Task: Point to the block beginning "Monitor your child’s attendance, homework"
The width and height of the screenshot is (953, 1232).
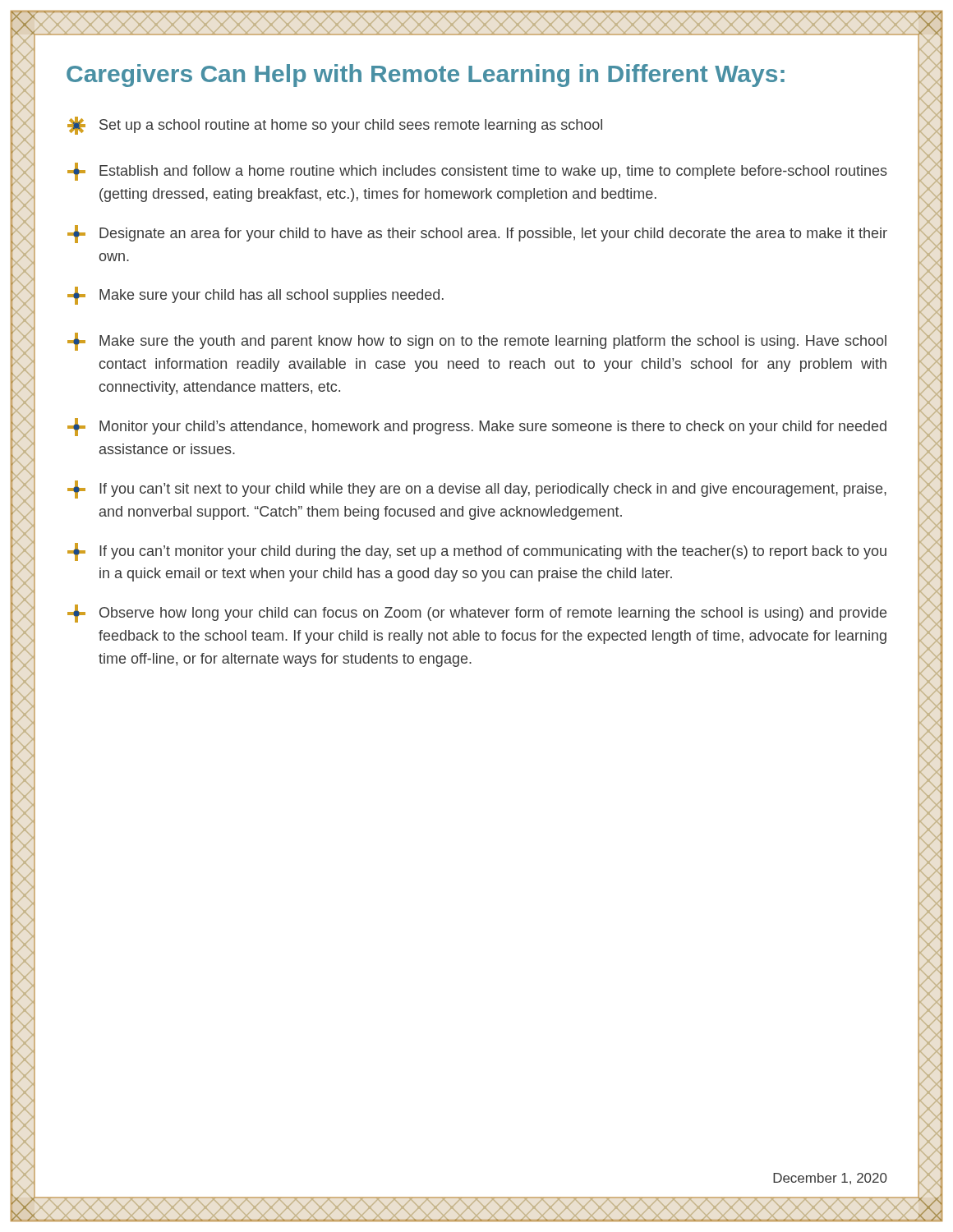Action: tap(476, 438)
